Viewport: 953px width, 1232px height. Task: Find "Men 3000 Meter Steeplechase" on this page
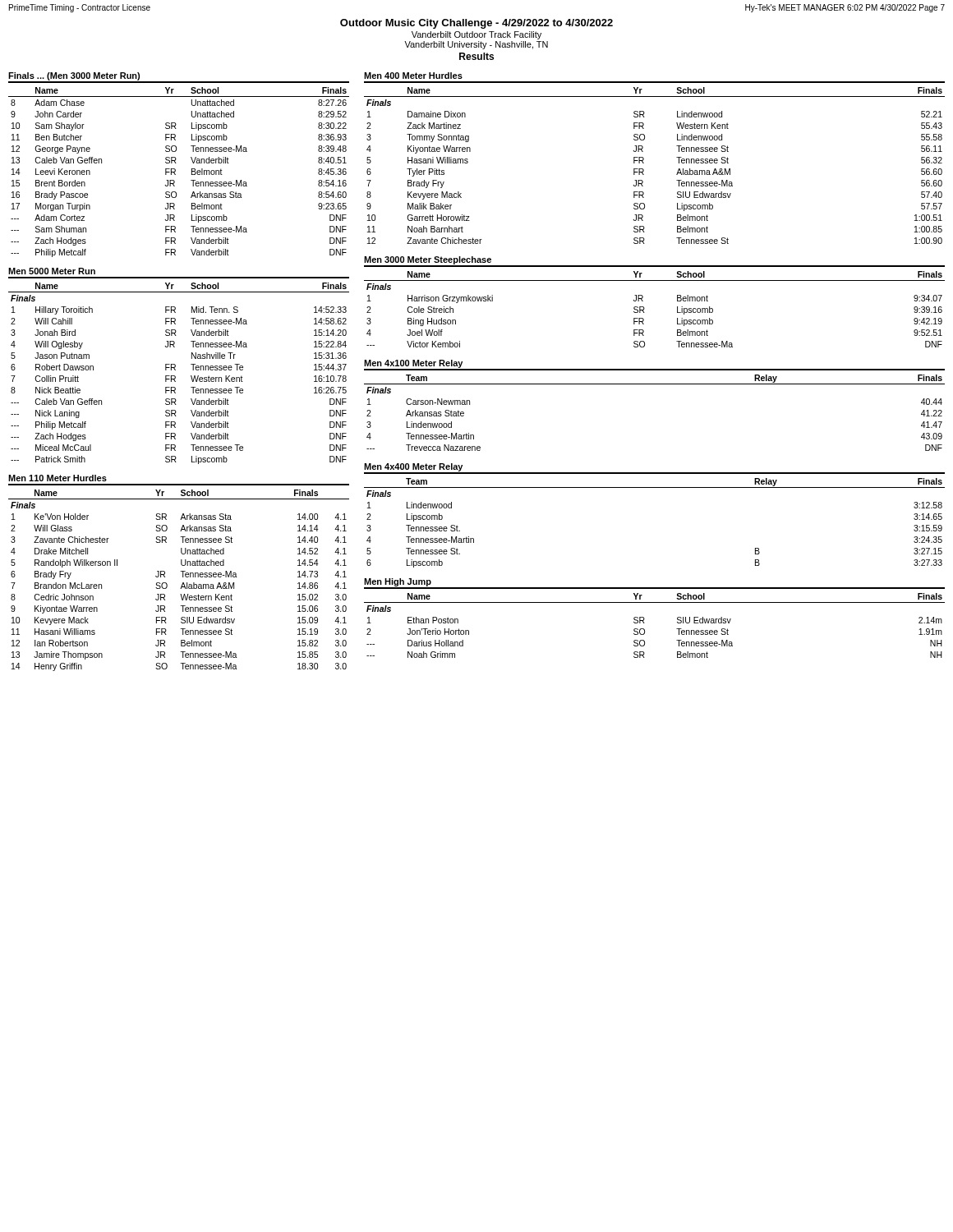[x=428, y=260]
